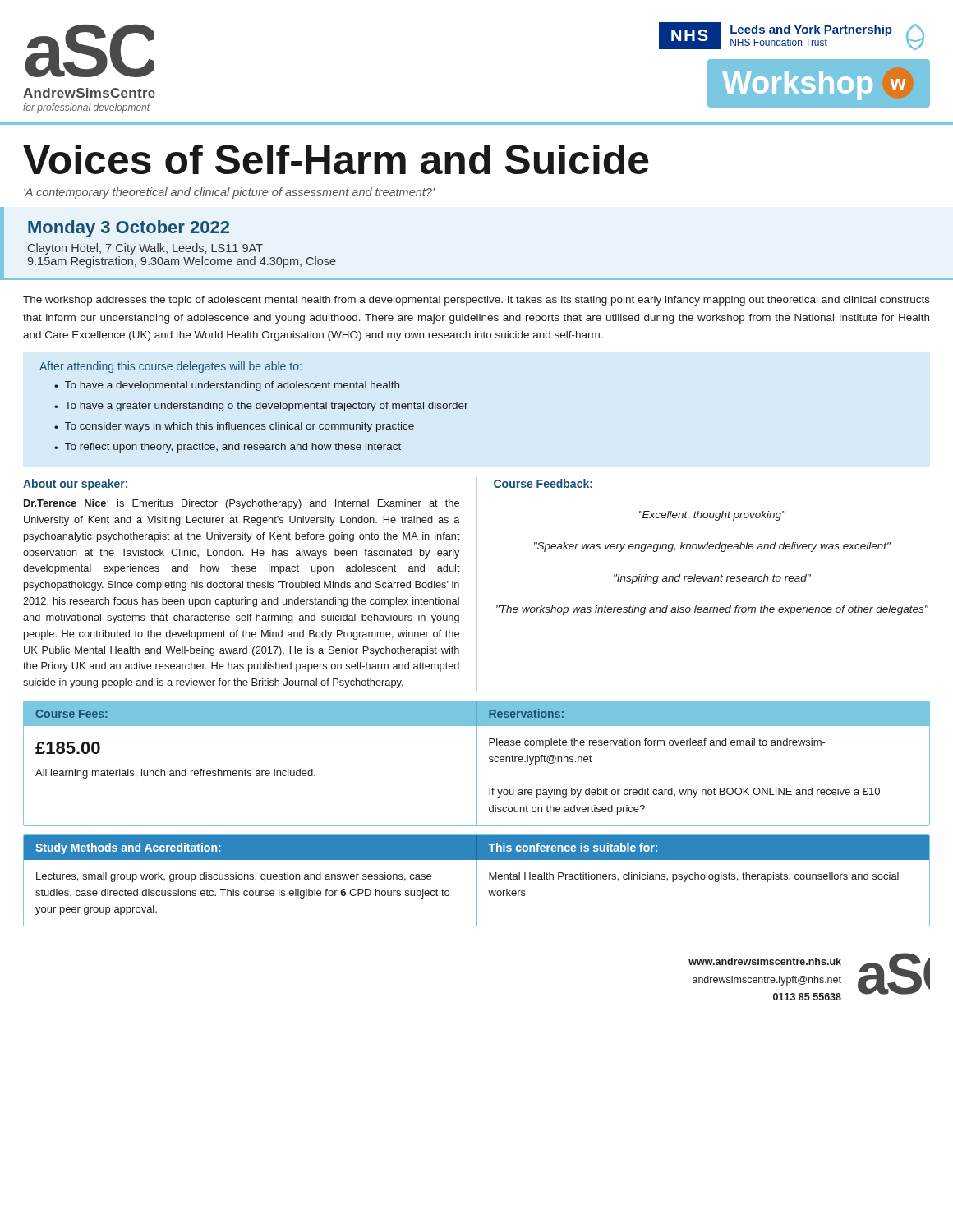Find the section header on this page that starts "Monday 3 October"
The image size is (953, 1232).
[129, 227]
